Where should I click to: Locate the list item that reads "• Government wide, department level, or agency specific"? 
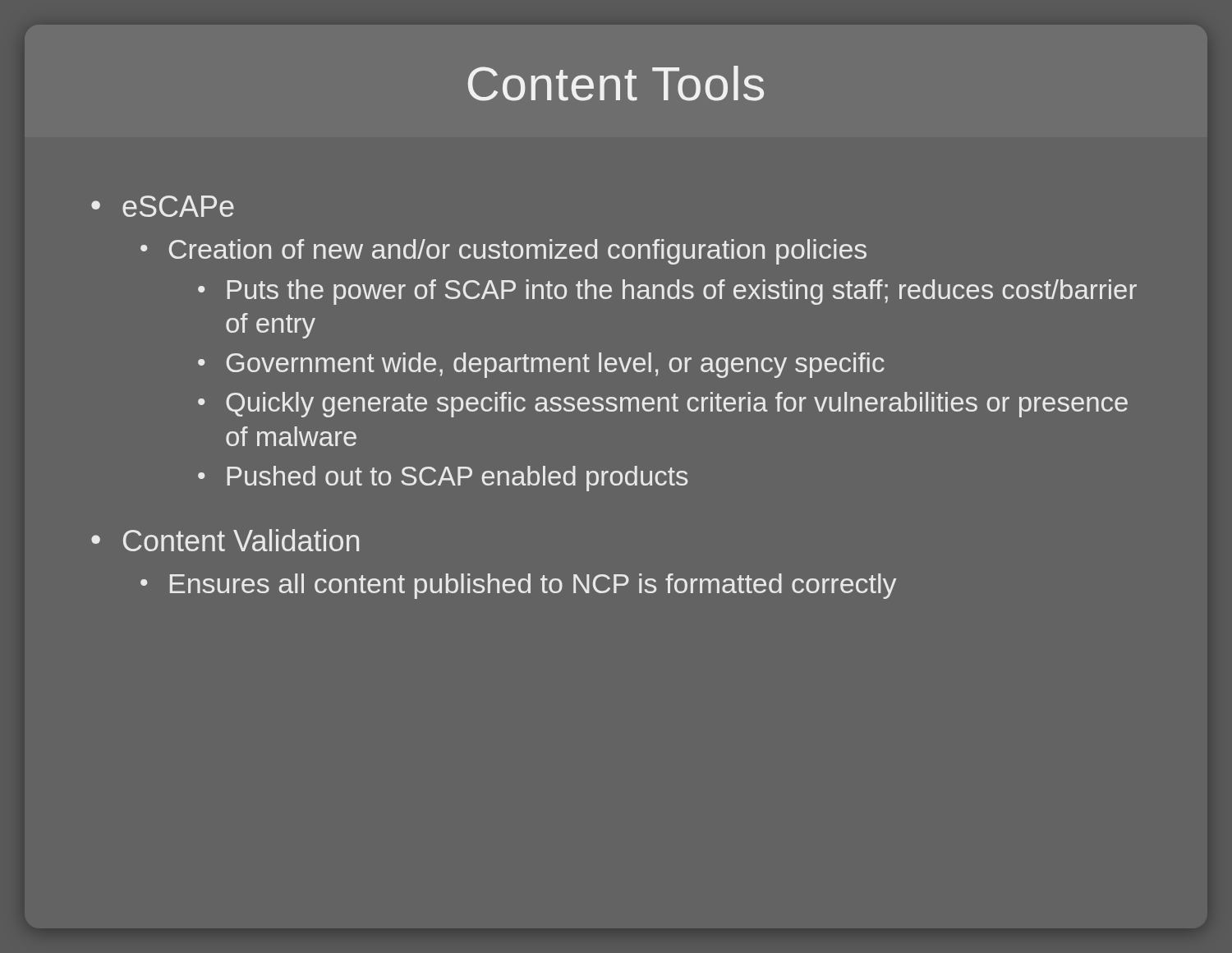541,363
